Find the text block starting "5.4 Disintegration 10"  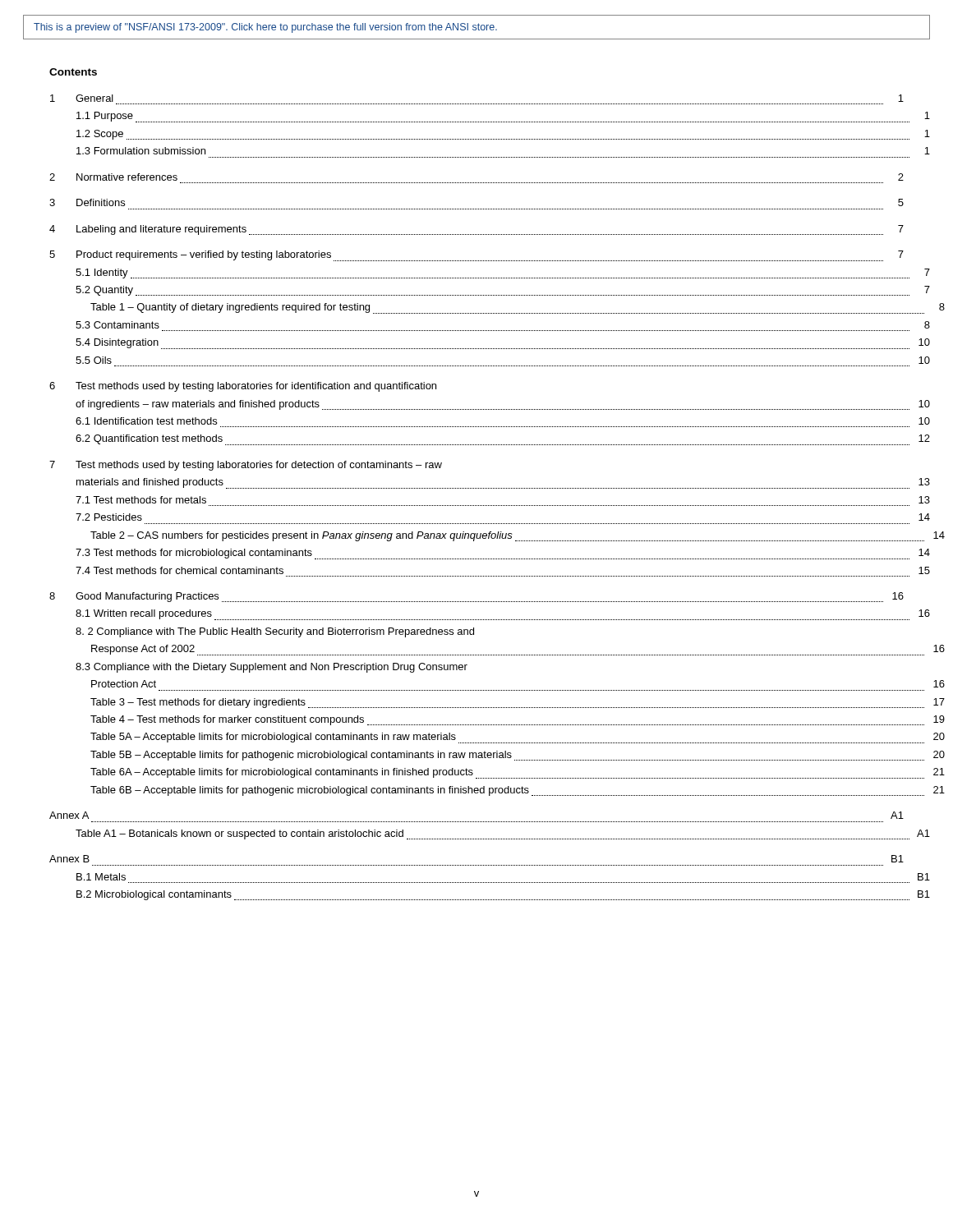click(503, 342)
